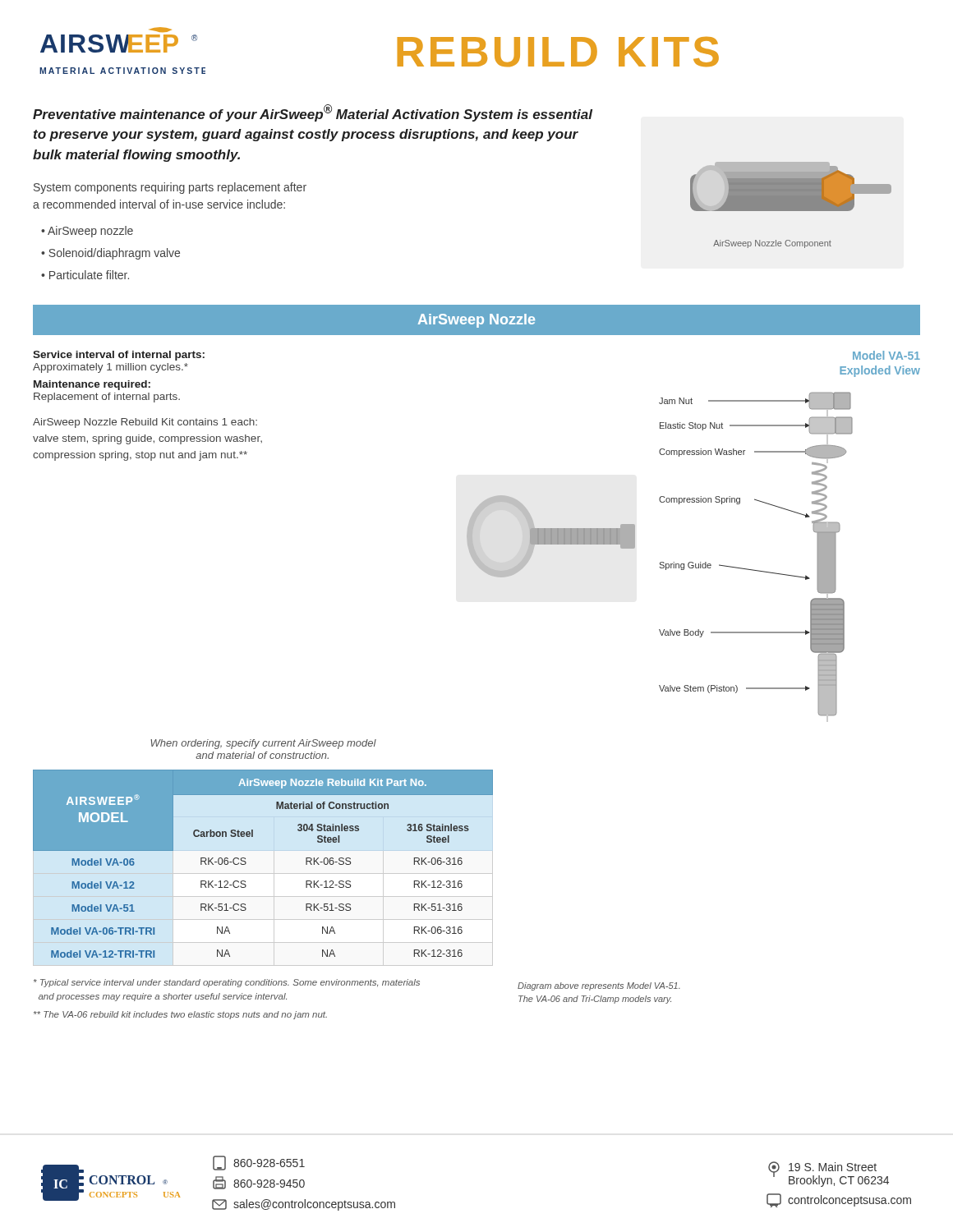Select the section header that reads "AirSweep Nozzle"

coord(476,319)
